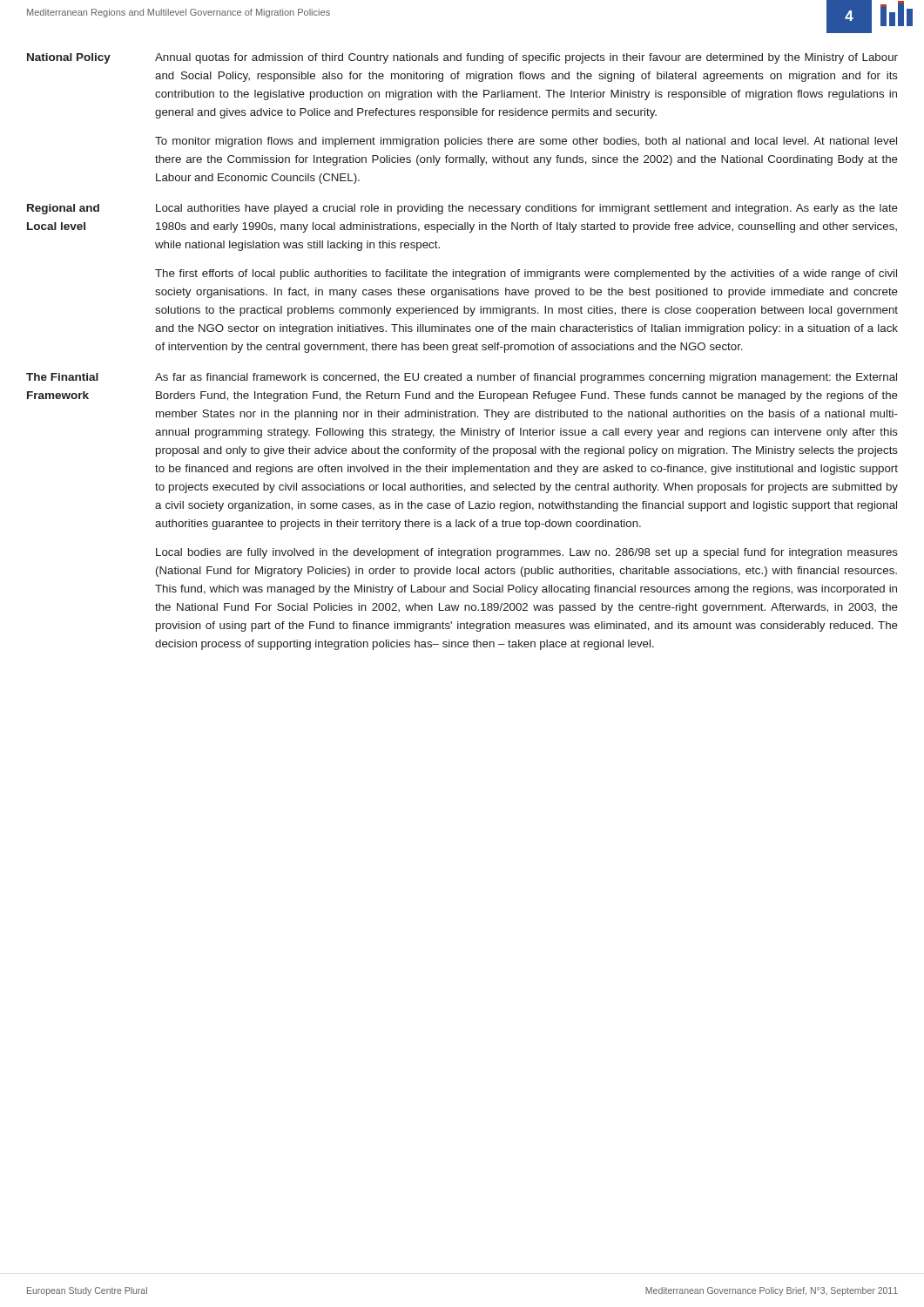Select the region starting "Annual quotas for admission"
The image size is (924, 1307).
[x=526, y=85]
